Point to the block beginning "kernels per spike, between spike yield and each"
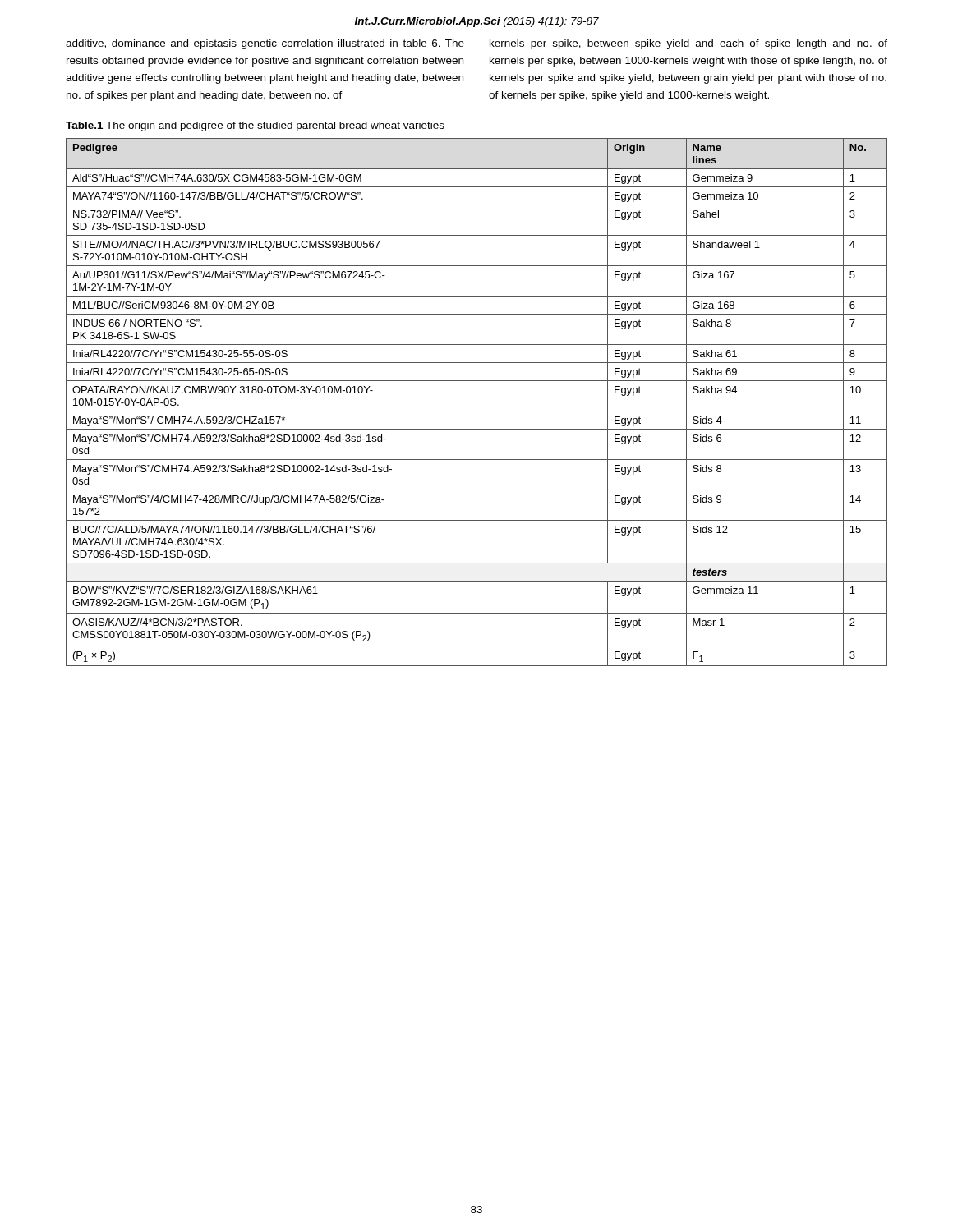This screenshot has width=953, height=1232. (x=688, y=69)
